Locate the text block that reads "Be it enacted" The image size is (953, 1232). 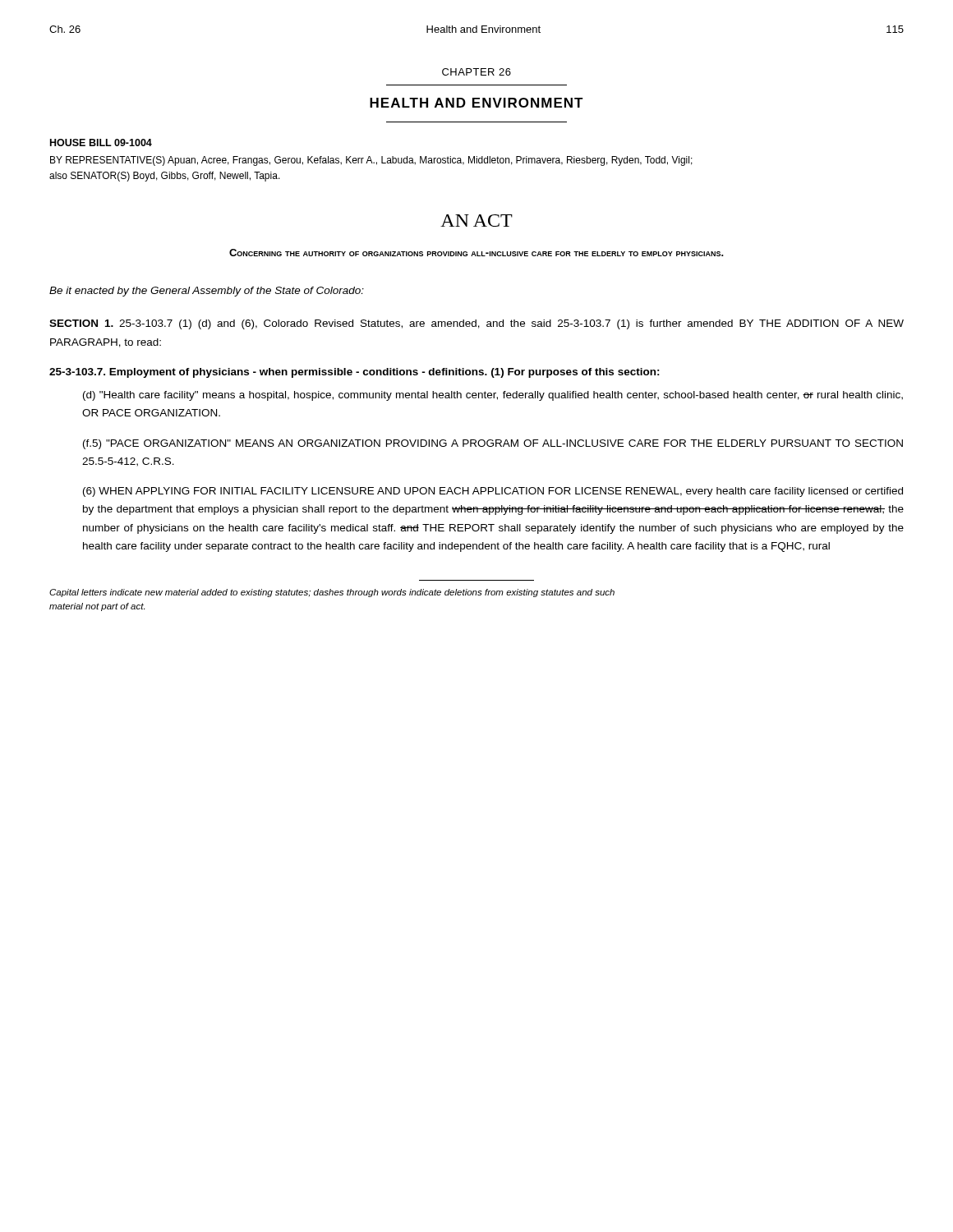pyautogui.click(x=207, y=290)
